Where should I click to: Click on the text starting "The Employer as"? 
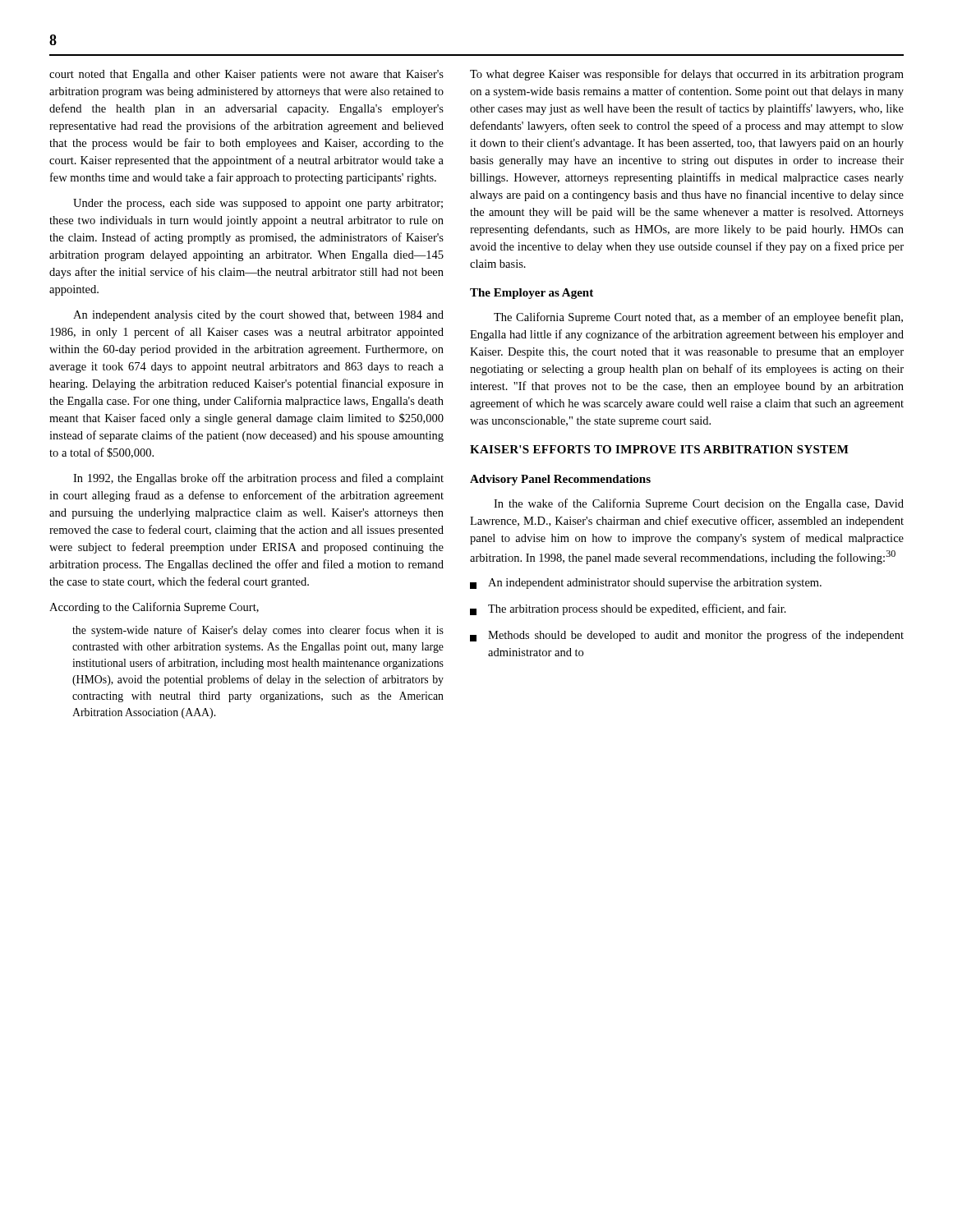(x=532, y=294)
